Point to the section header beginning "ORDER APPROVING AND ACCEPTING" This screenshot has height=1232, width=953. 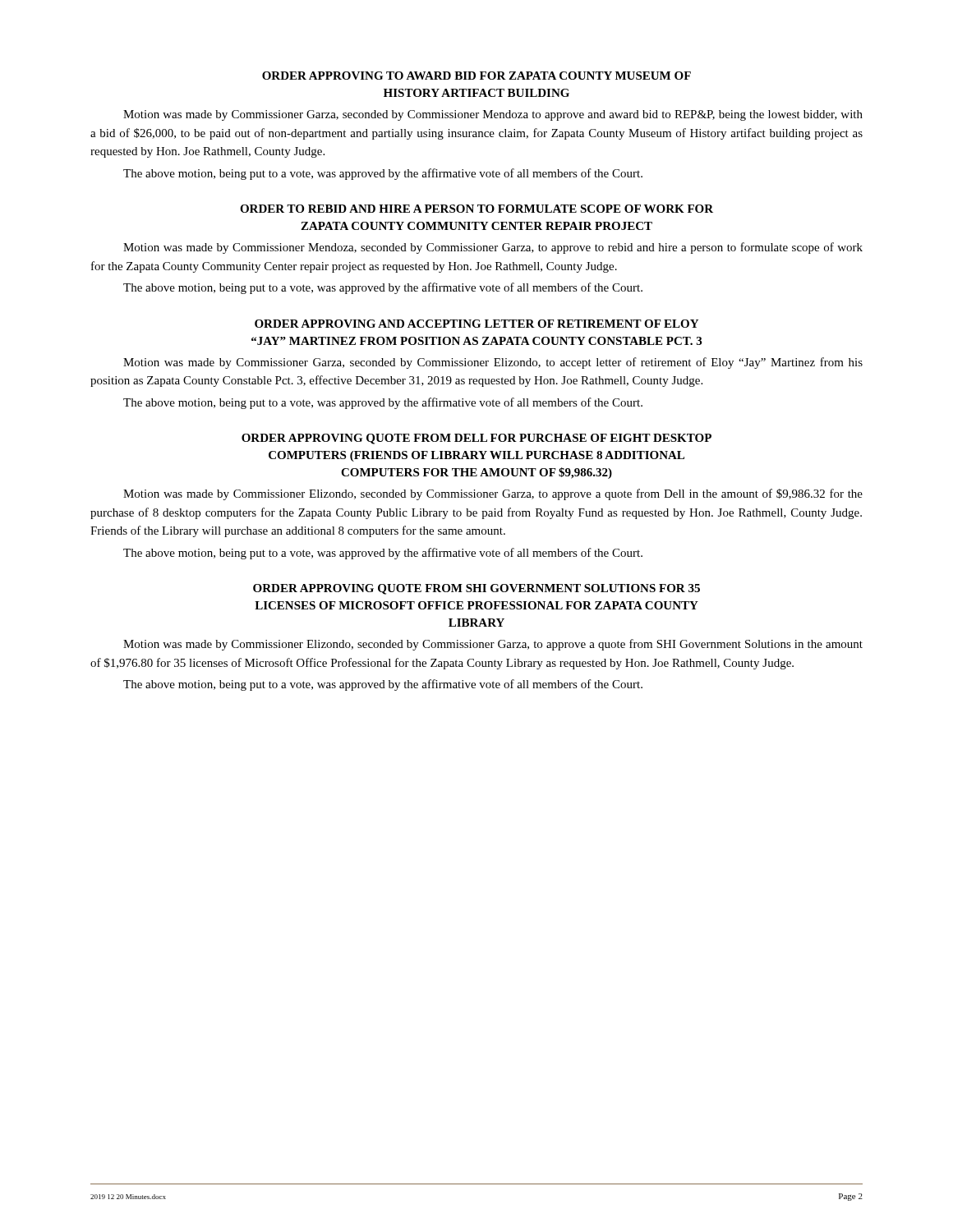[476, 332]
